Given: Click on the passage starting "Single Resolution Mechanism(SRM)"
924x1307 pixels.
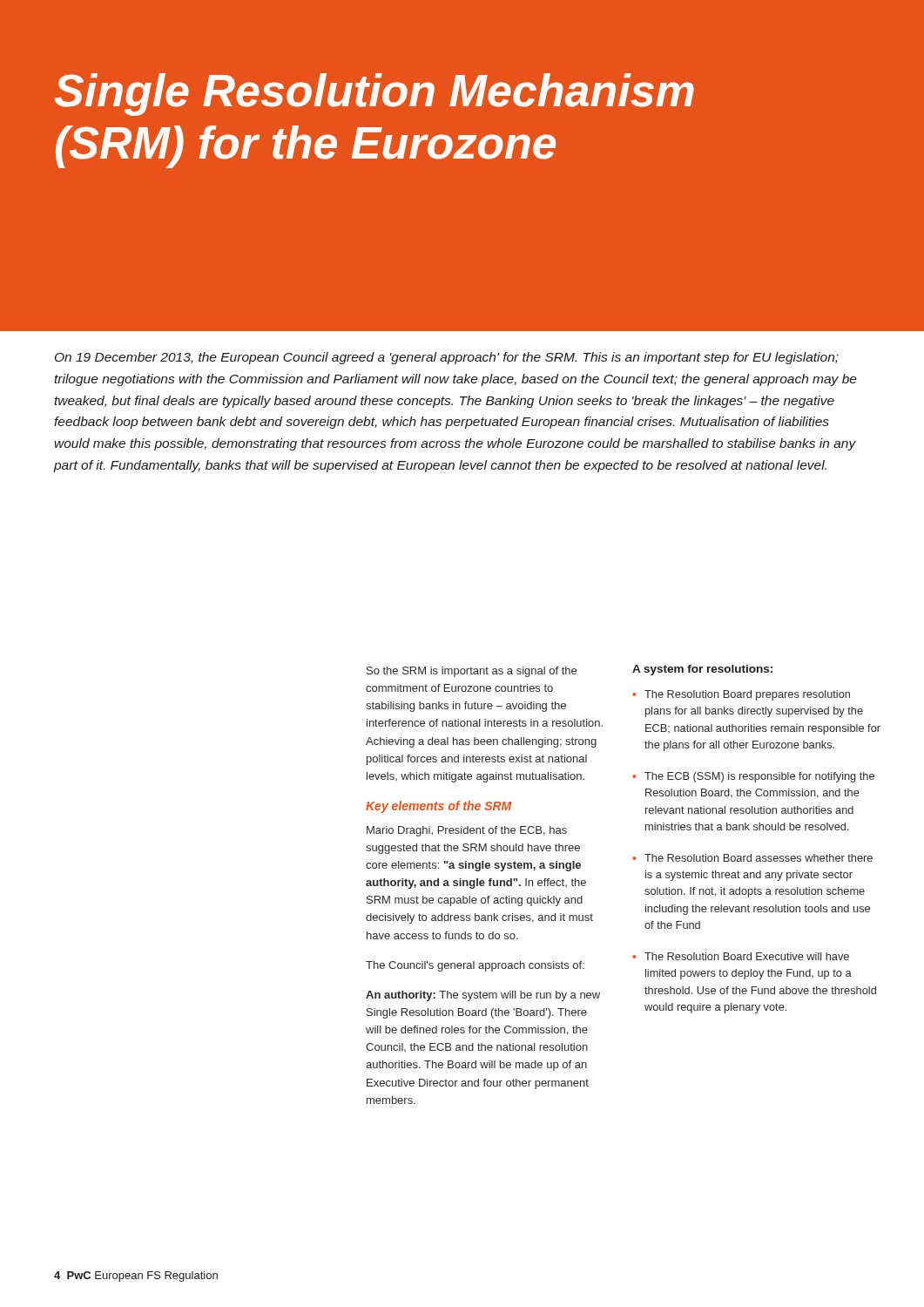Looking at the screenshot, I should 381,117.
